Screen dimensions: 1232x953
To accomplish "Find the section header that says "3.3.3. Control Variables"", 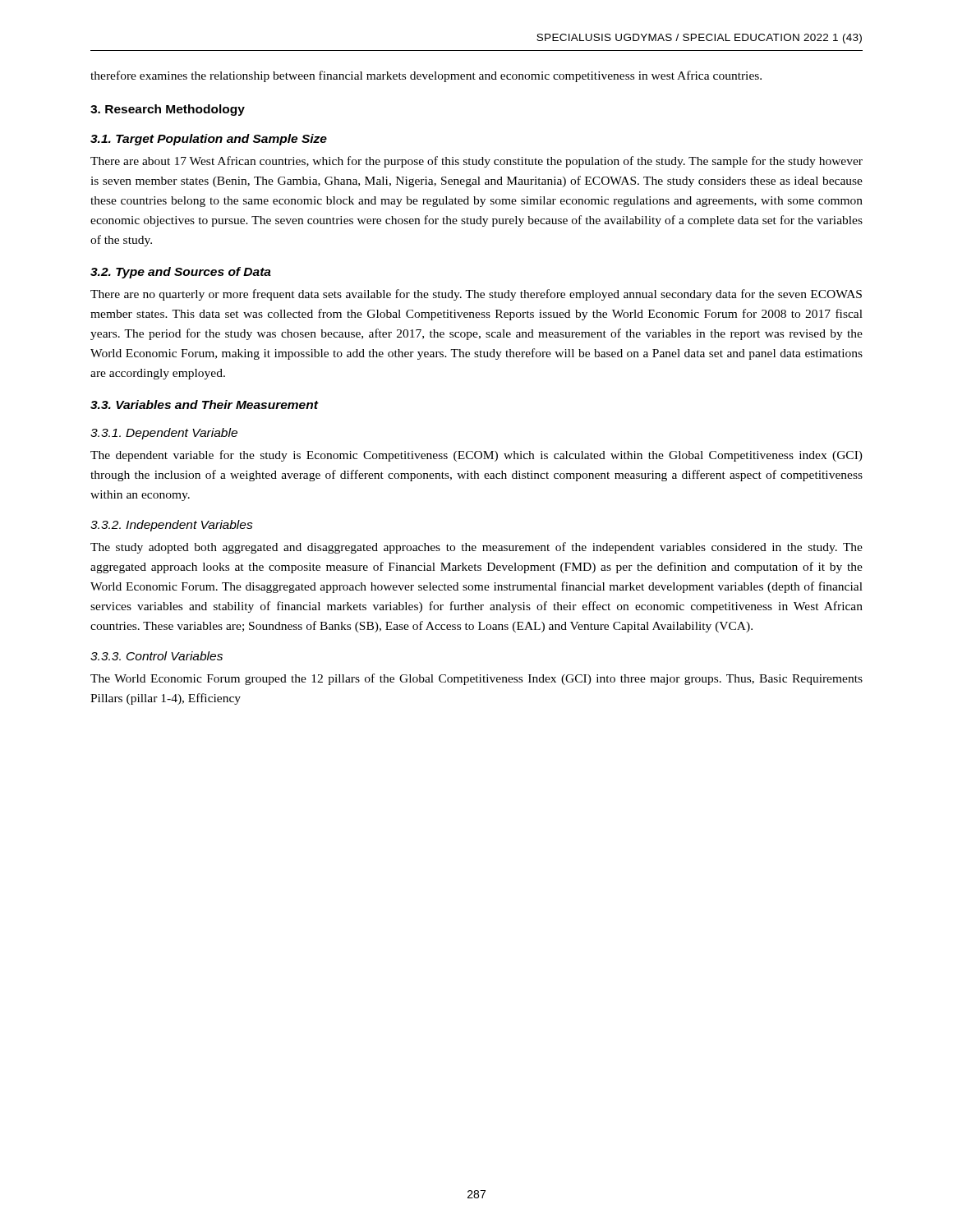I will [157, 656].
